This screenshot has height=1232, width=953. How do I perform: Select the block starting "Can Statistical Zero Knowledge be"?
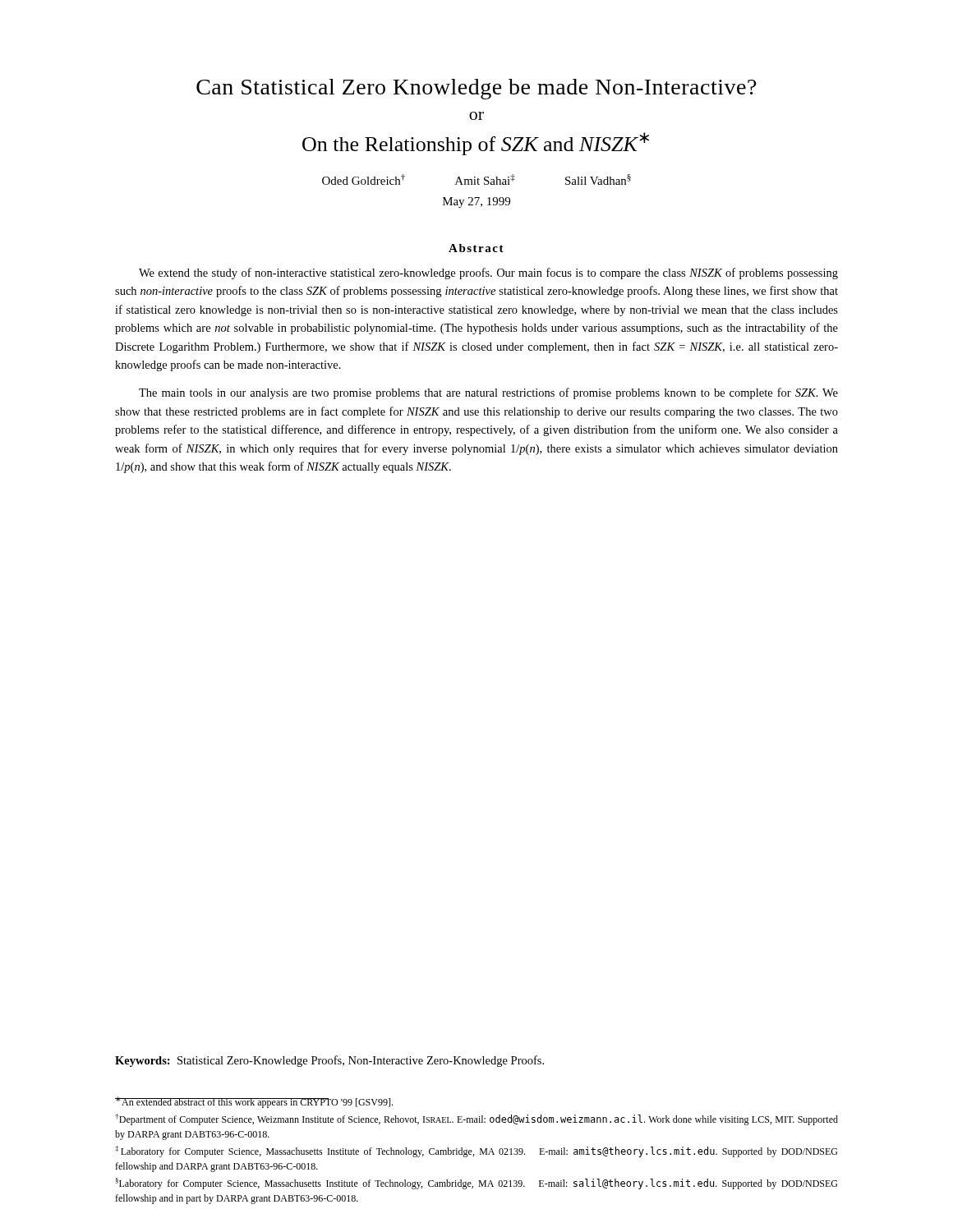point(476,115)
